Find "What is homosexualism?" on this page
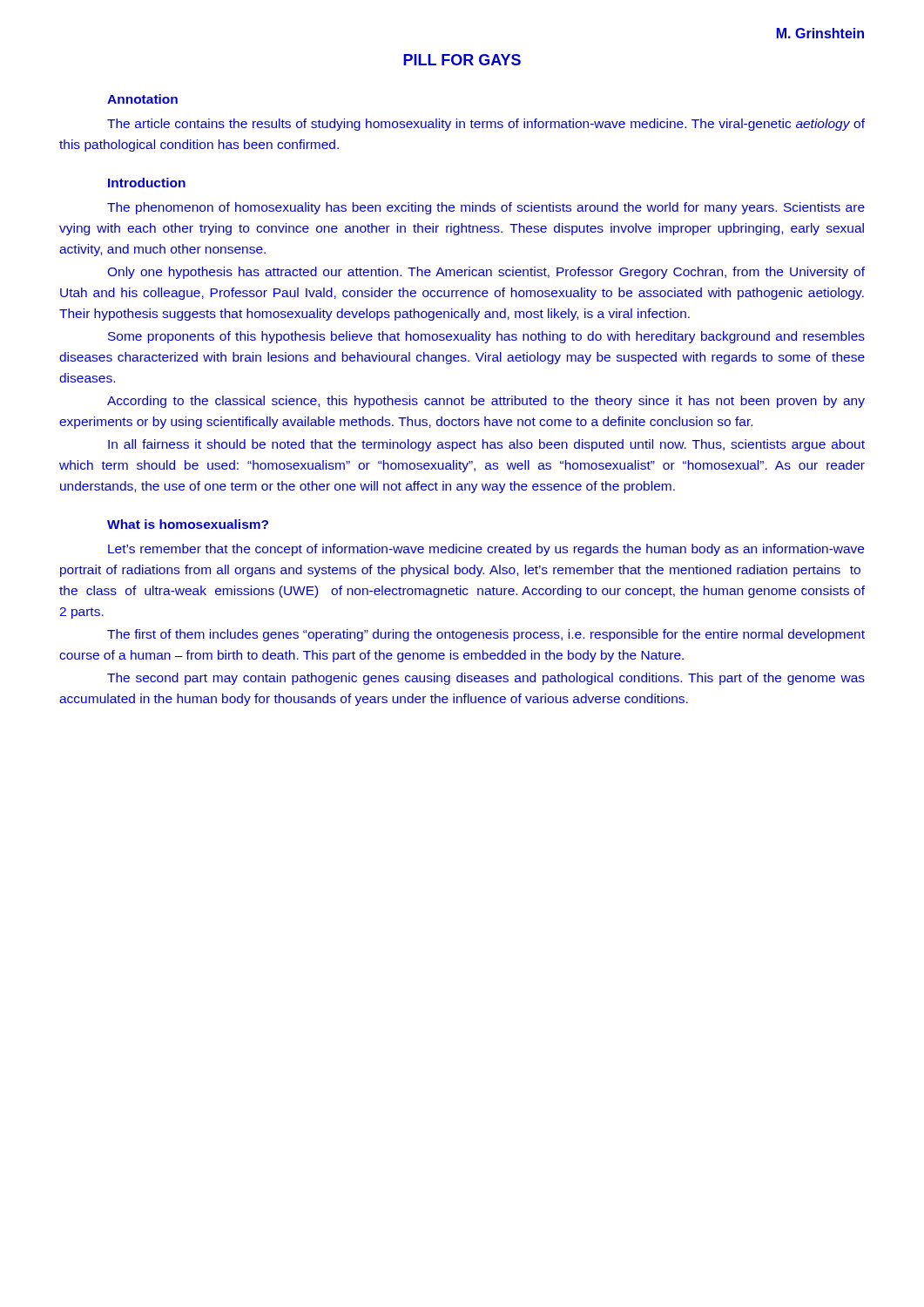924x1307 pixels. pyautogui.click(x=188, y=524)
